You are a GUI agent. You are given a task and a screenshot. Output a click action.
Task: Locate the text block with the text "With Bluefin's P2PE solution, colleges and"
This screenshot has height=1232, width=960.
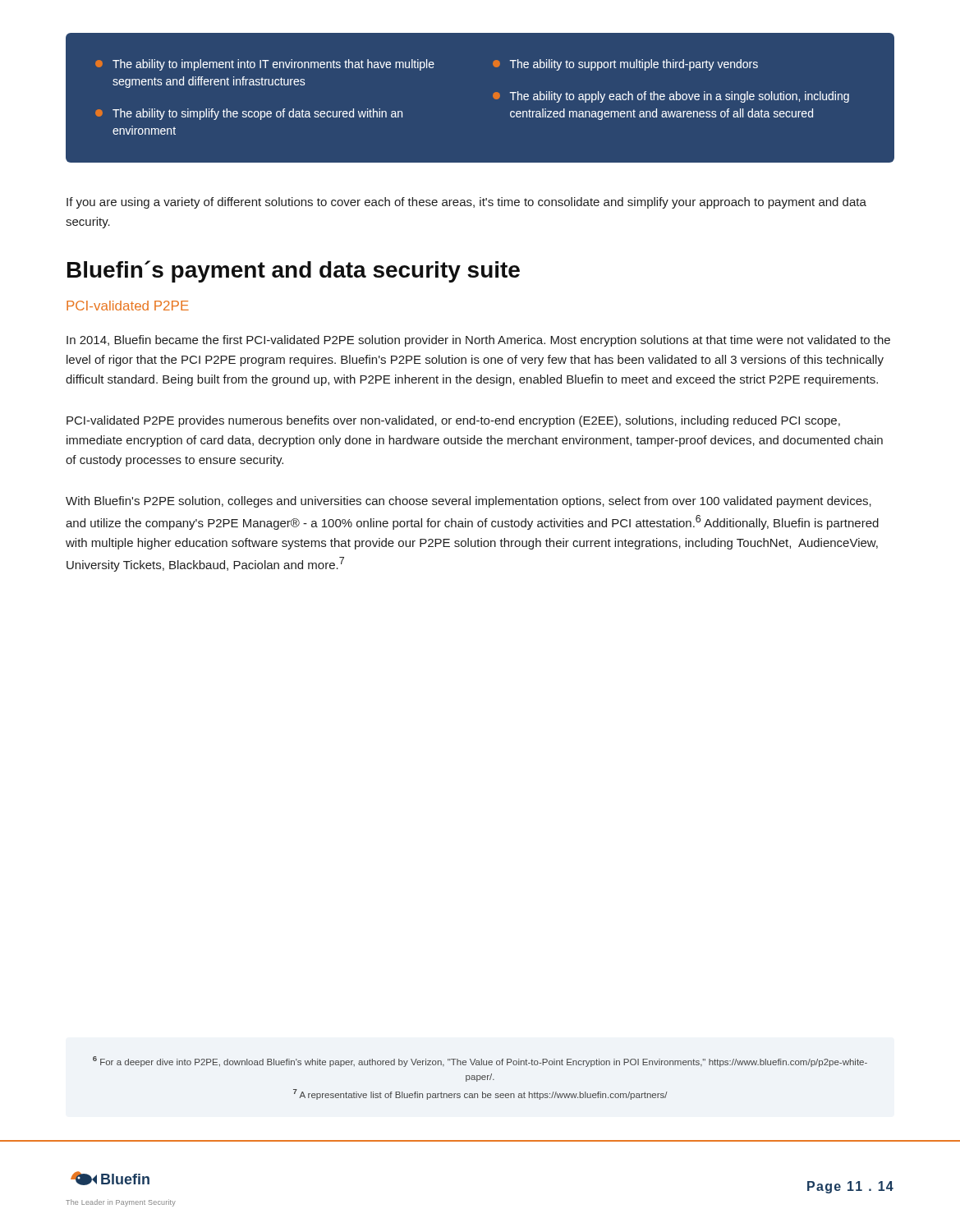pyautogui.click(x=472, y=533)
